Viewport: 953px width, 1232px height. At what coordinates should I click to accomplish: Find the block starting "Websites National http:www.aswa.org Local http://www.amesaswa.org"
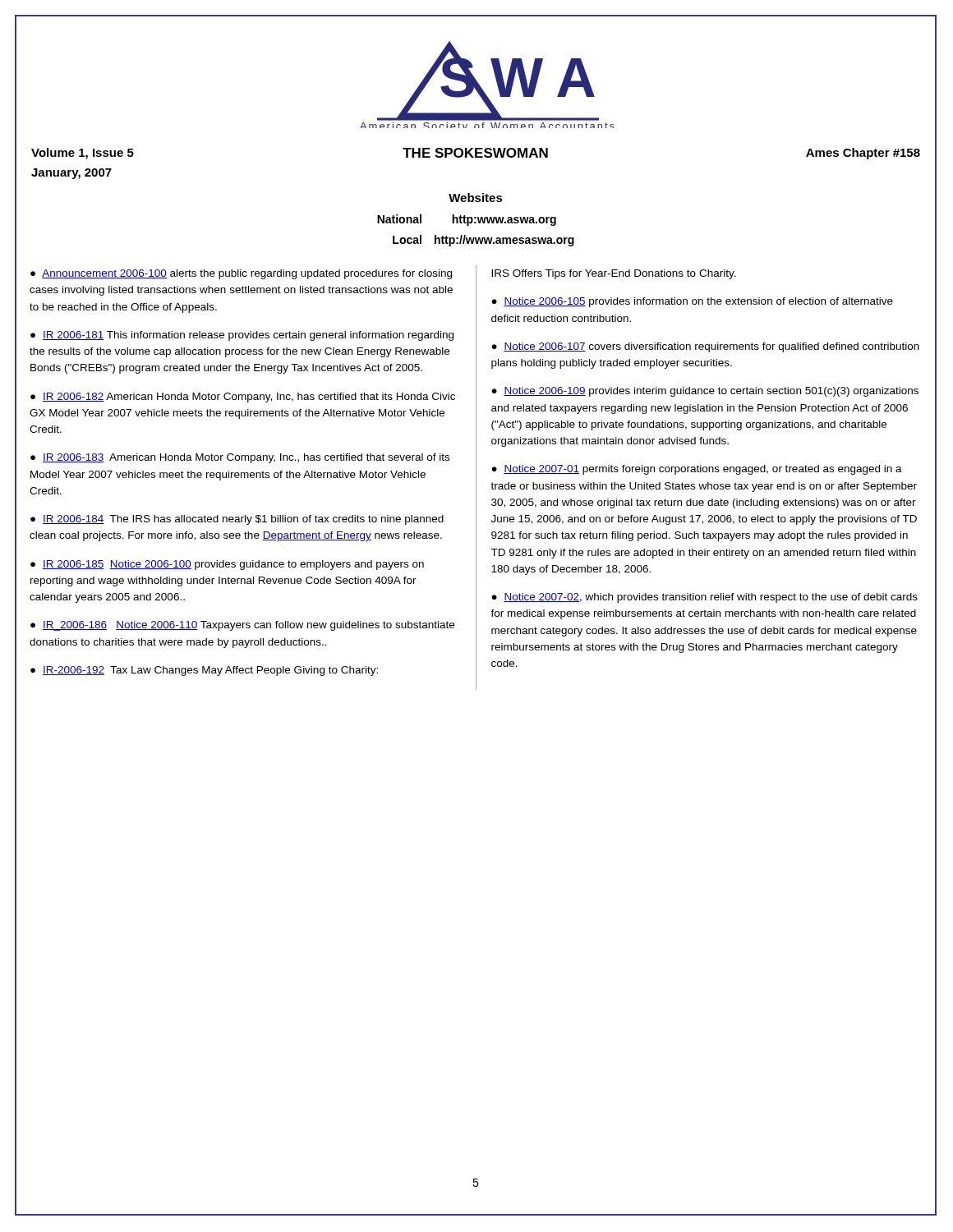(476, 220)
